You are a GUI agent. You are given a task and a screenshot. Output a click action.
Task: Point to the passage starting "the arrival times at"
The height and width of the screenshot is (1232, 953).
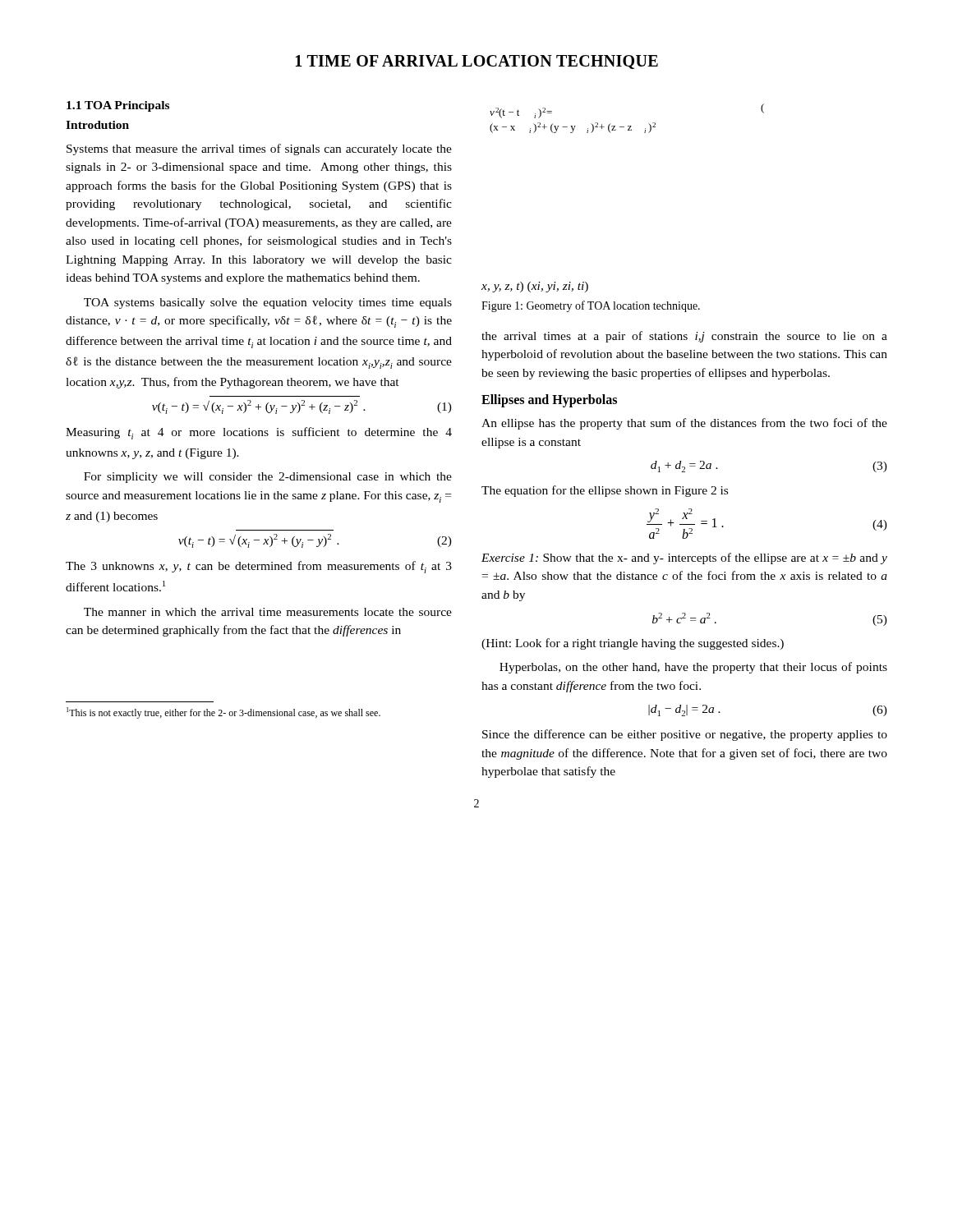(x=684, y=354)
